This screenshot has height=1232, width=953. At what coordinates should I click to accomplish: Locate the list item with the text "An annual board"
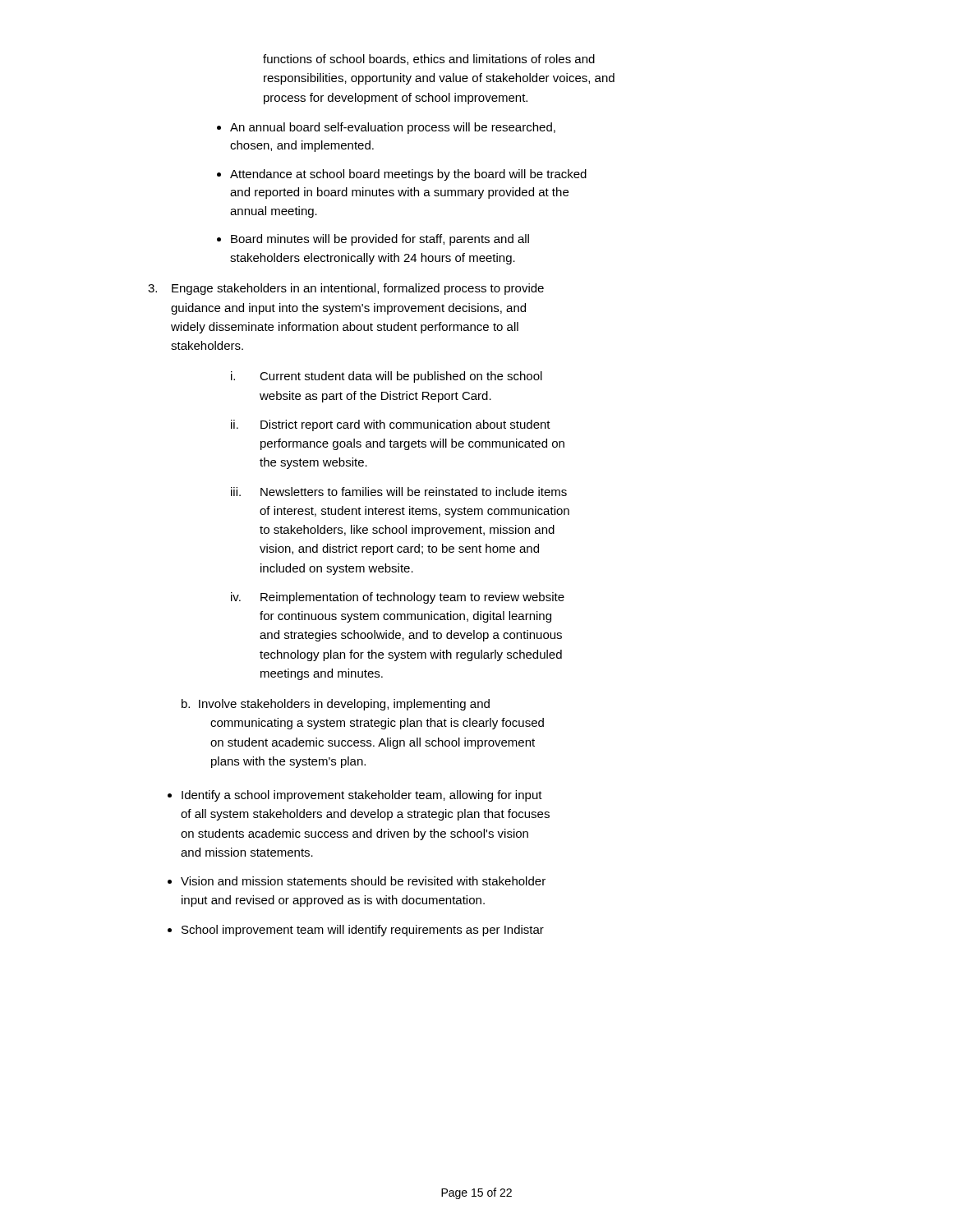tap(393, 136)
